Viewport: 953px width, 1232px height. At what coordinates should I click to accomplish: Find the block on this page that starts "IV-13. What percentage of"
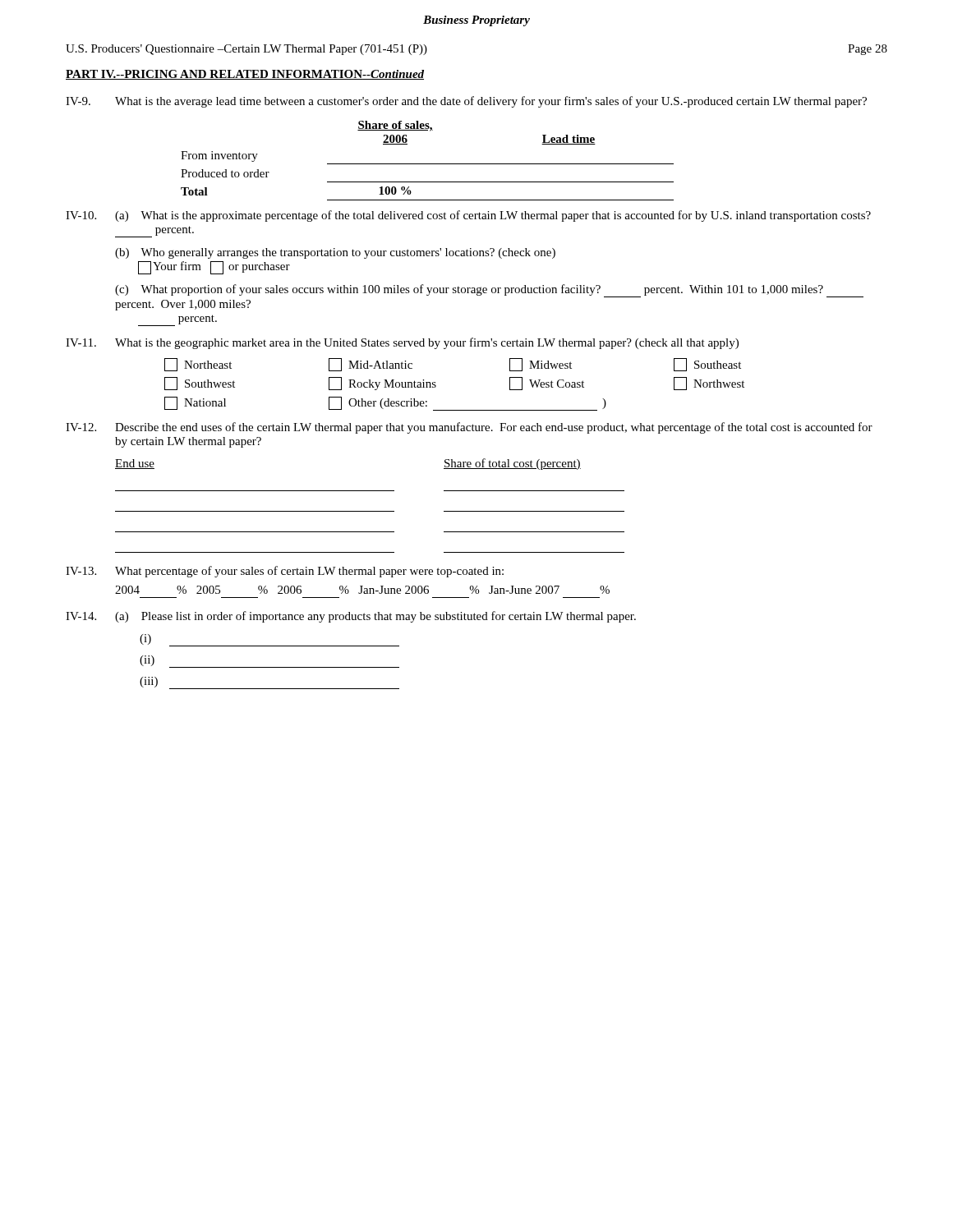tap(476, 581)
